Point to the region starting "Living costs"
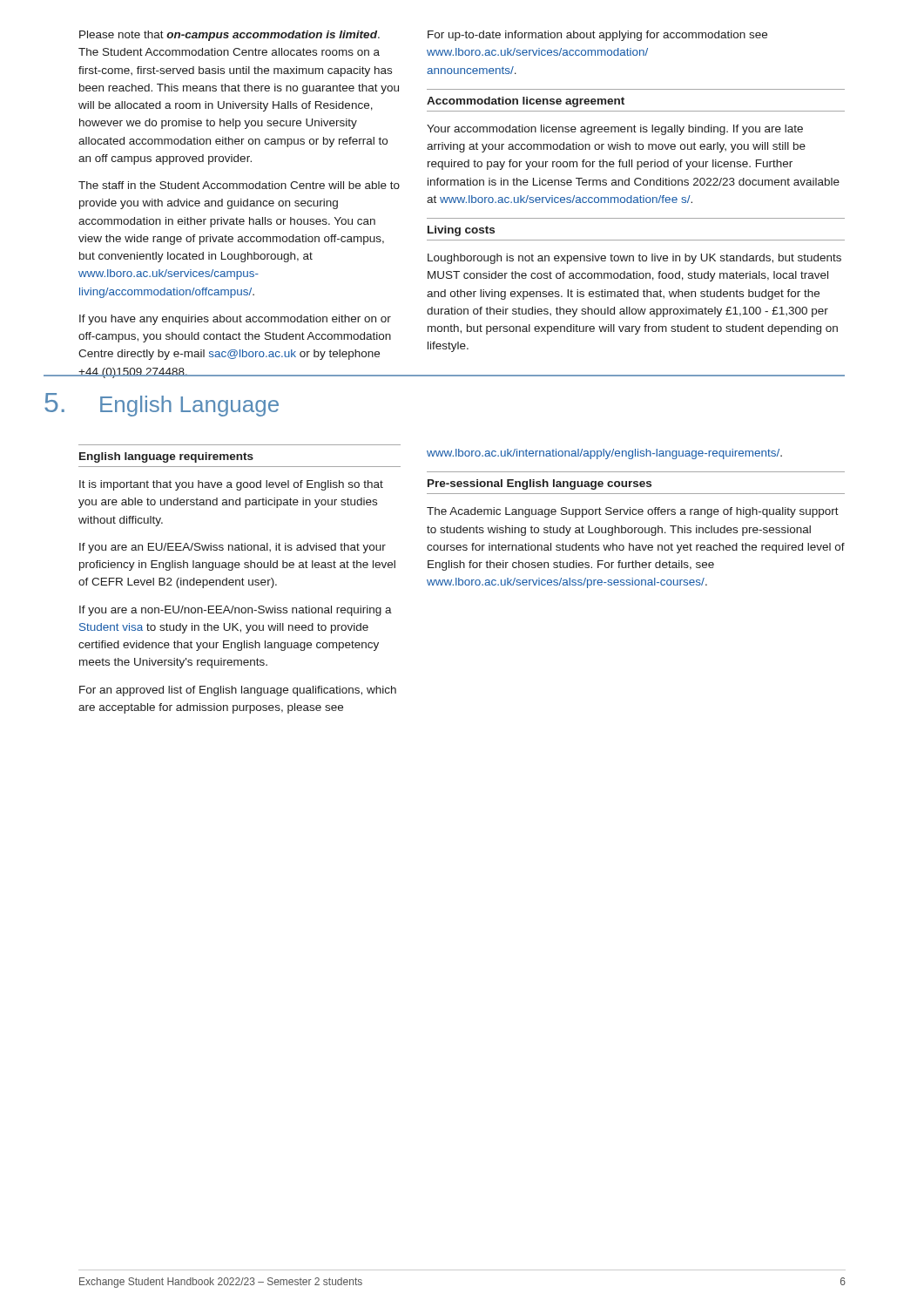The image size is (924, 1307). 636,229
